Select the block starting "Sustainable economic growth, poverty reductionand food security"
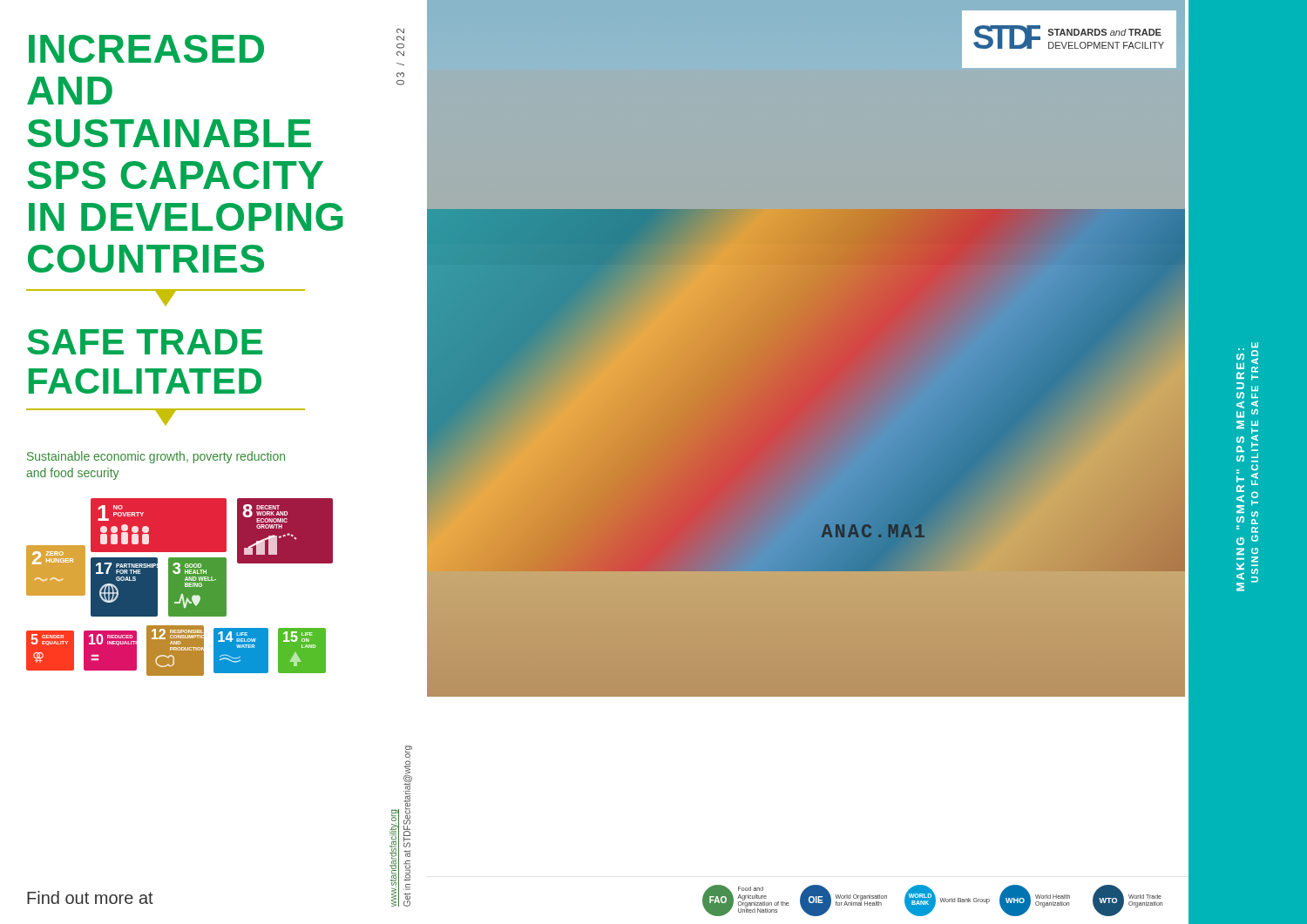Viewport: 1307px width, 924px height. click(x=156, y=464)
